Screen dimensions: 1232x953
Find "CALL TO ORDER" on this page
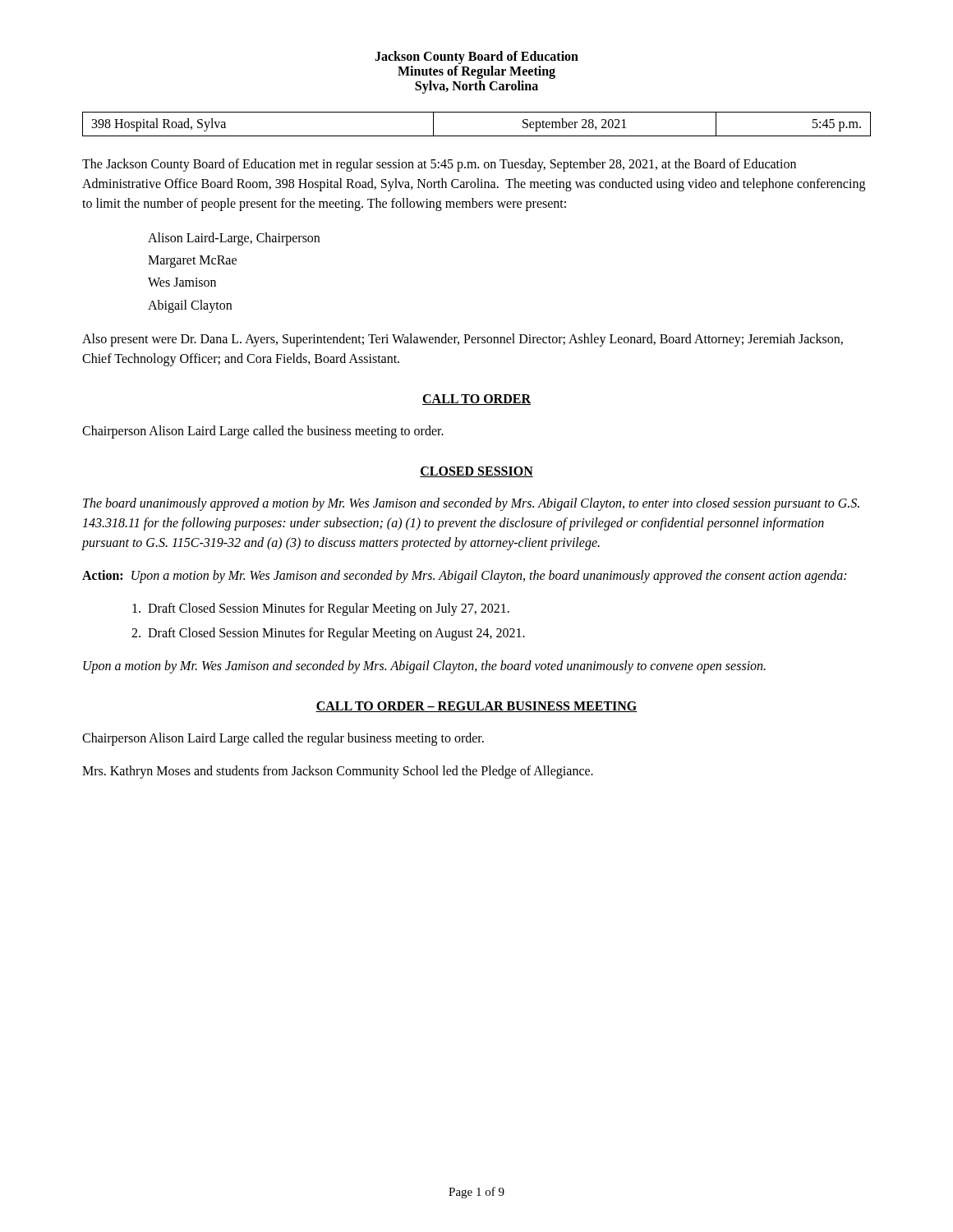pyautogui.click(x=476, y=399)
